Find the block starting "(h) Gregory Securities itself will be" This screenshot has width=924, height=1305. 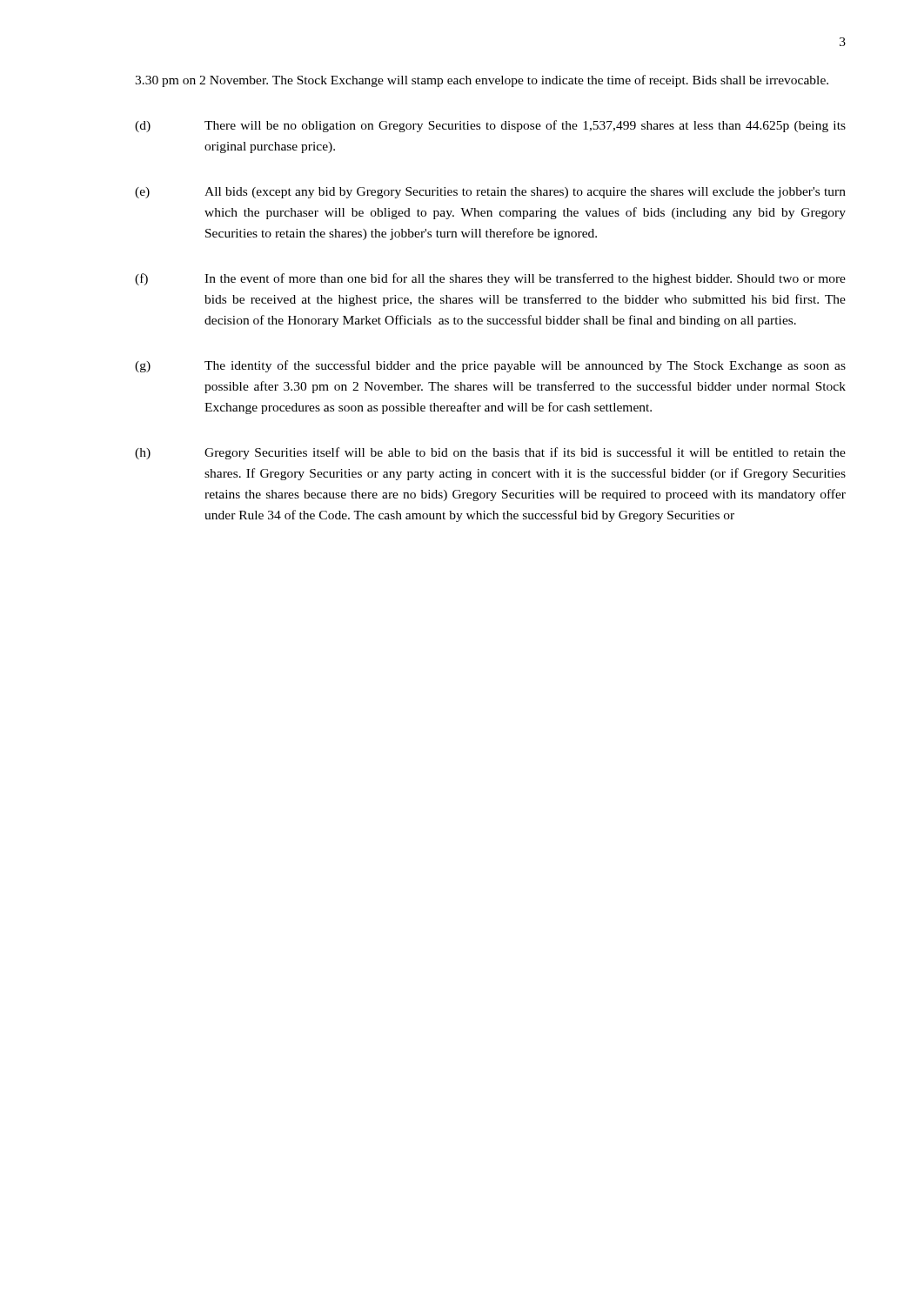tap(490, 484)
